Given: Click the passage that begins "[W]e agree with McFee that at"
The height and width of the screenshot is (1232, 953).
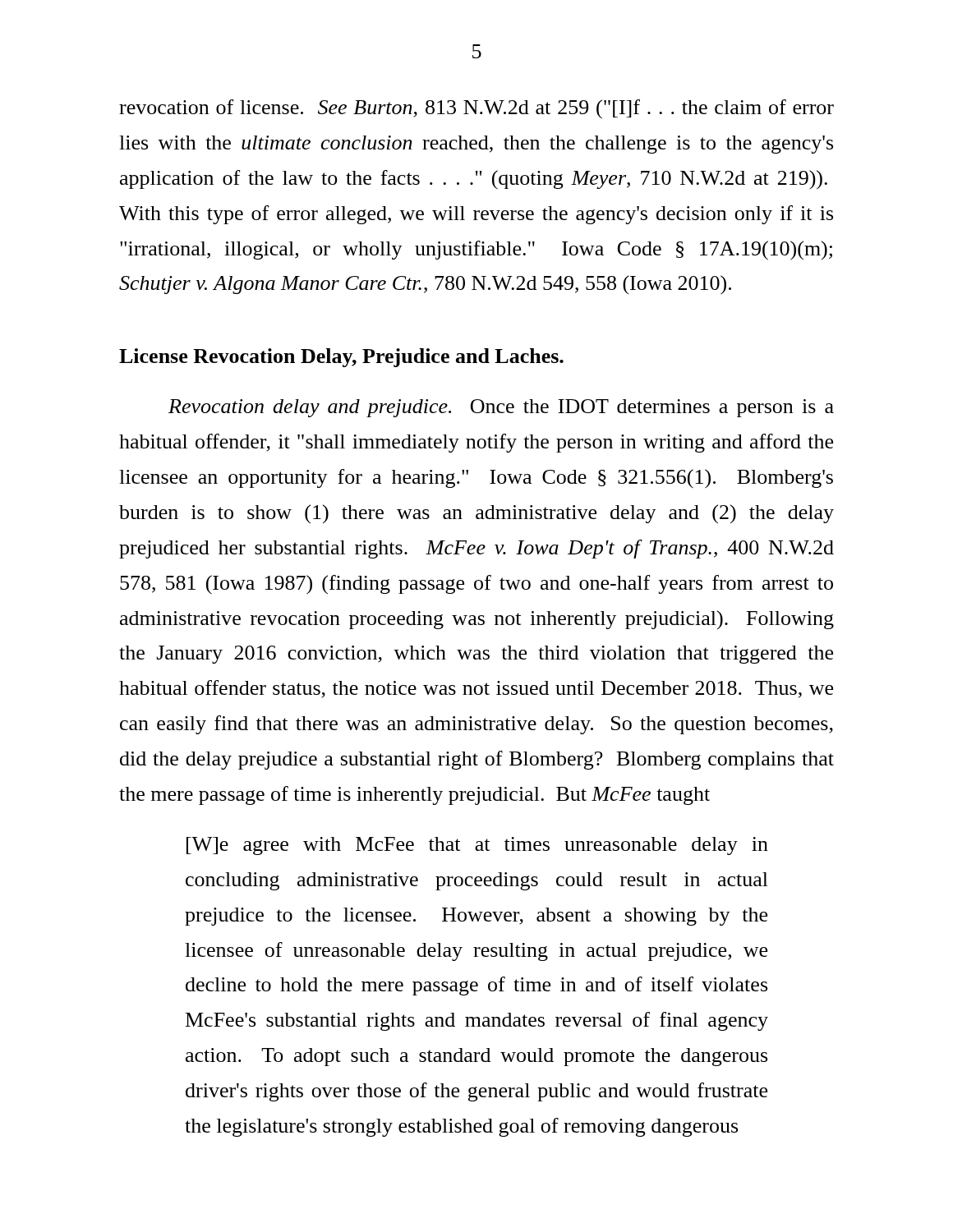Looking at the screenshot, I should pyautogui.click(x=476, y=985).
